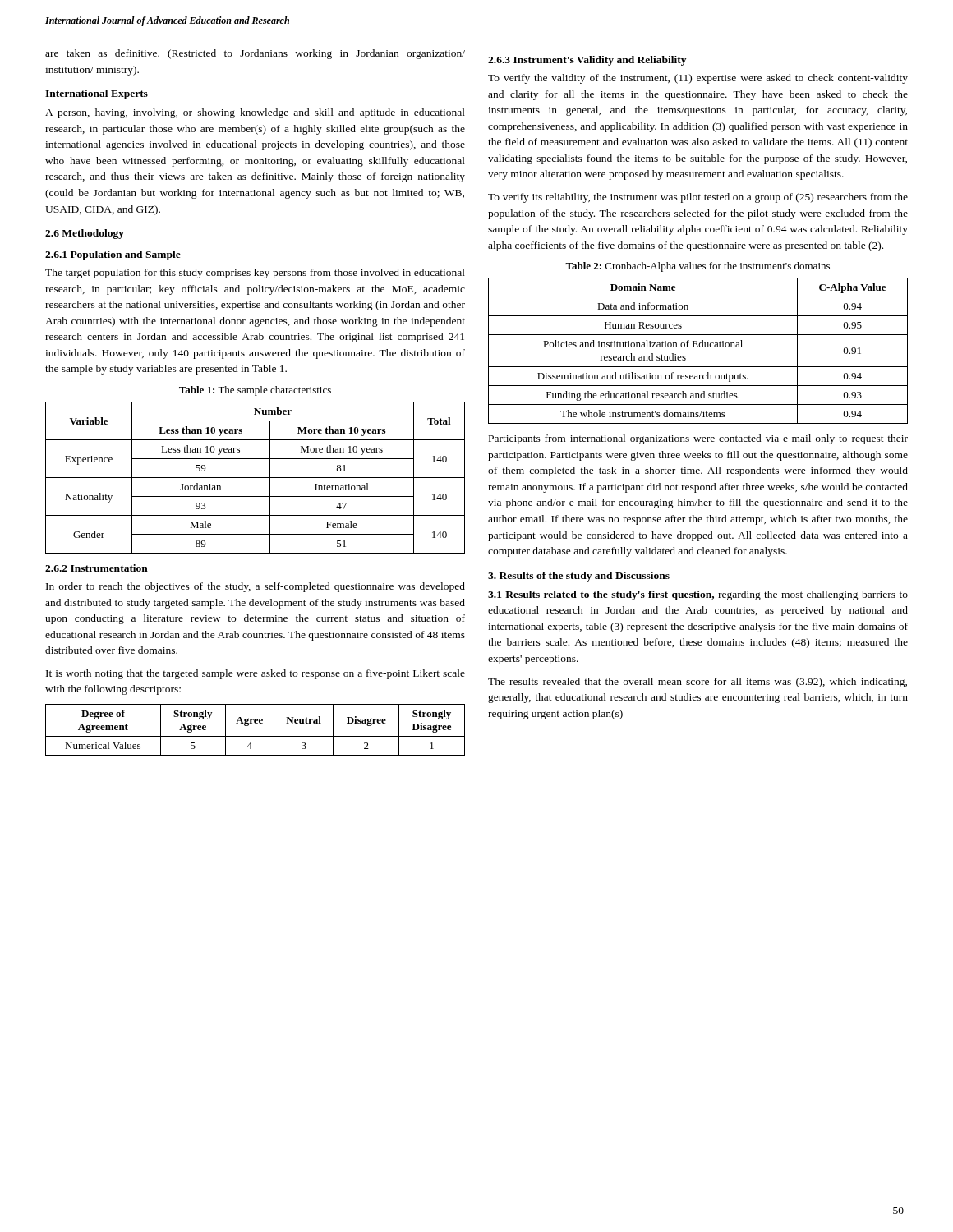Select the text block that reads "A person, having,"
This screenshot has width=953, height=1232.
255,161
